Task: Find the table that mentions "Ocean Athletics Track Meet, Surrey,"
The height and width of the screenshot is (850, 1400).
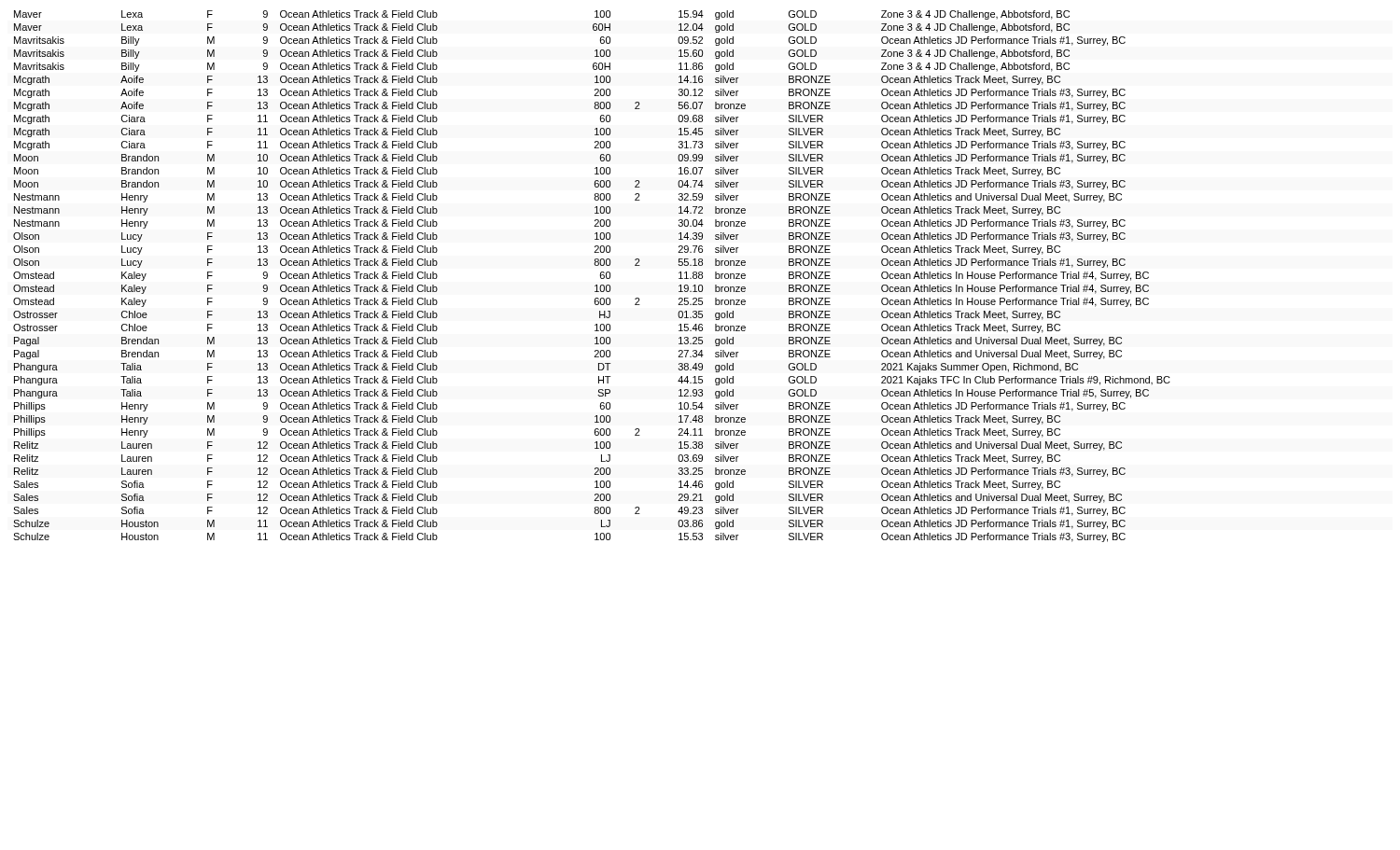Action: (700, 275)
